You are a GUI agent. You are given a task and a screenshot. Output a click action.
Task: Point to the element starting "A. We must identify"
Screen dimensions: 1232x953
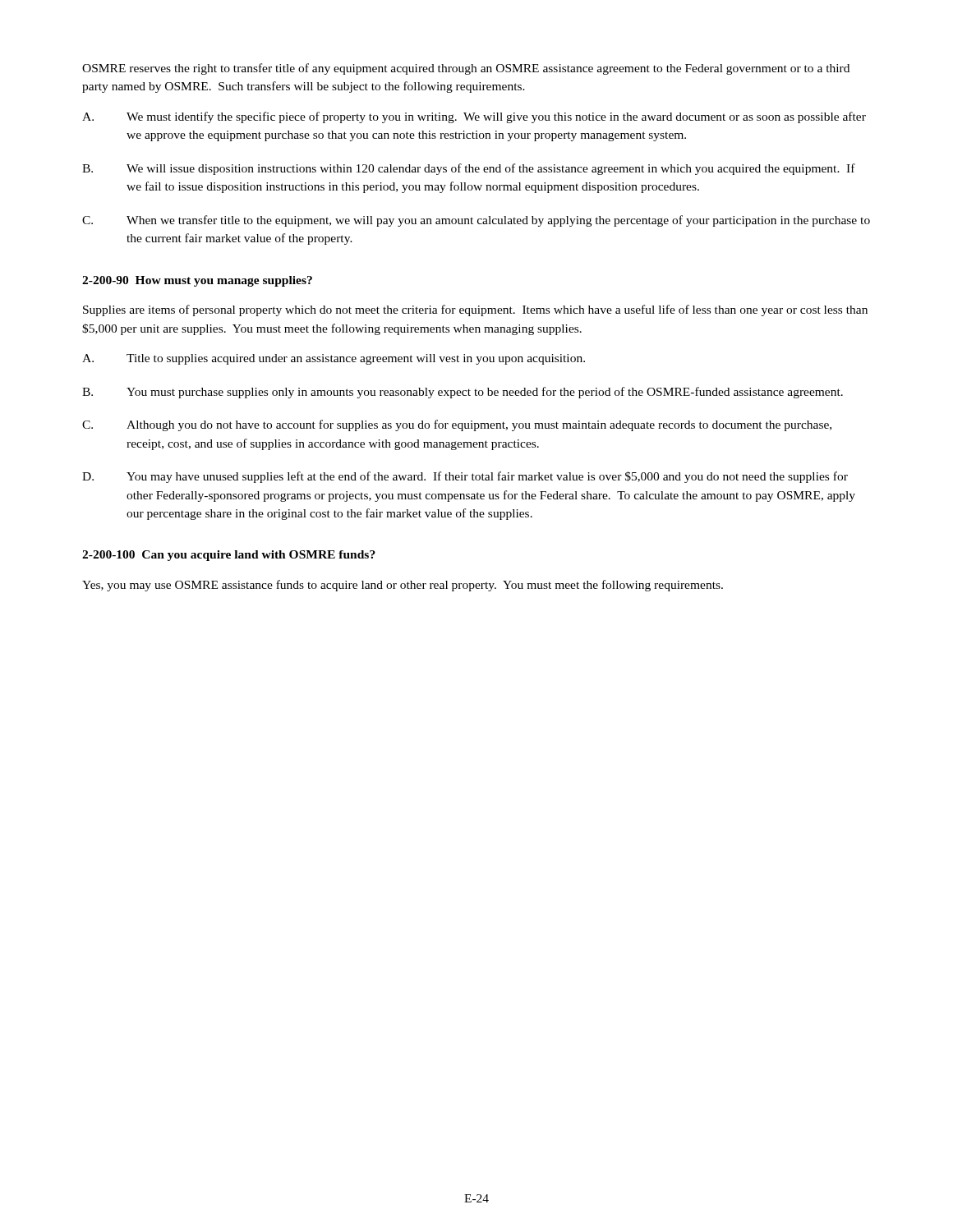click(x=476, y=126)
